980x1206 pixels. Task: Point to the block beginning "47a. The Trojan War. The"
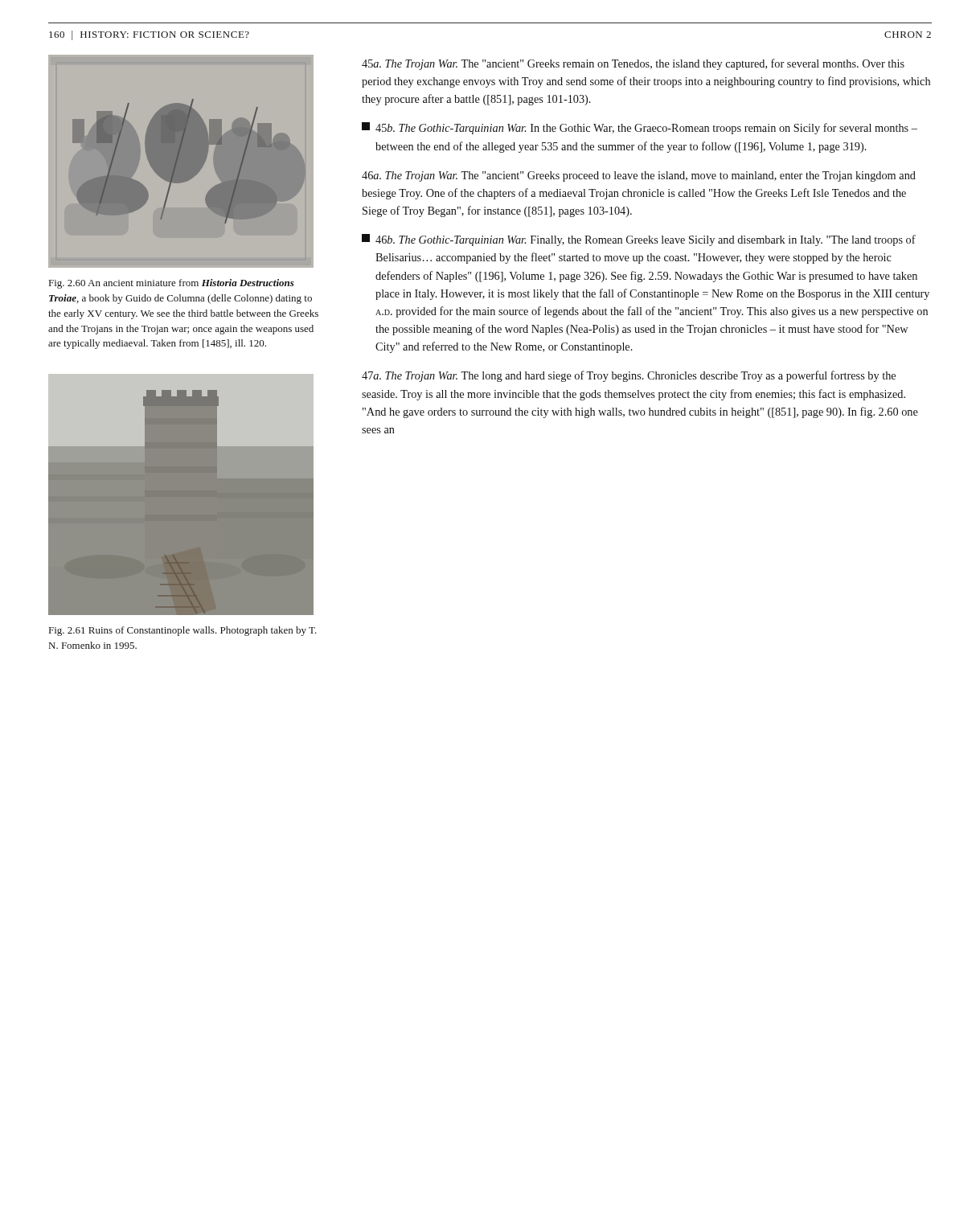pos(647,403)
